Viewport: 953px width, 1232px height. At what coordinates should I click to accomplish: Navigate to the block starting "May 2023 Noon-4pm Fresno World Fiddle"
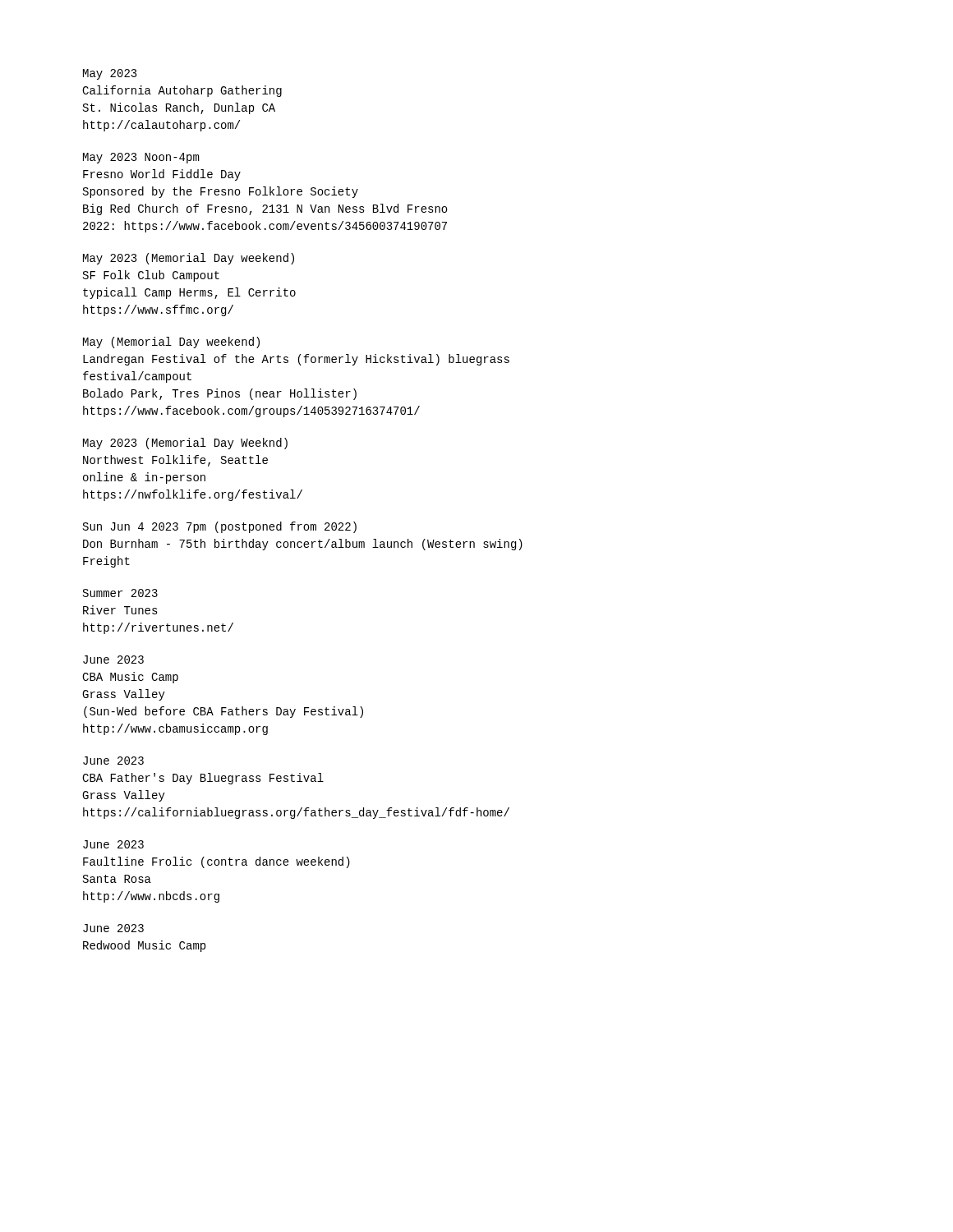pyautogui.click(x=265, y=192)
